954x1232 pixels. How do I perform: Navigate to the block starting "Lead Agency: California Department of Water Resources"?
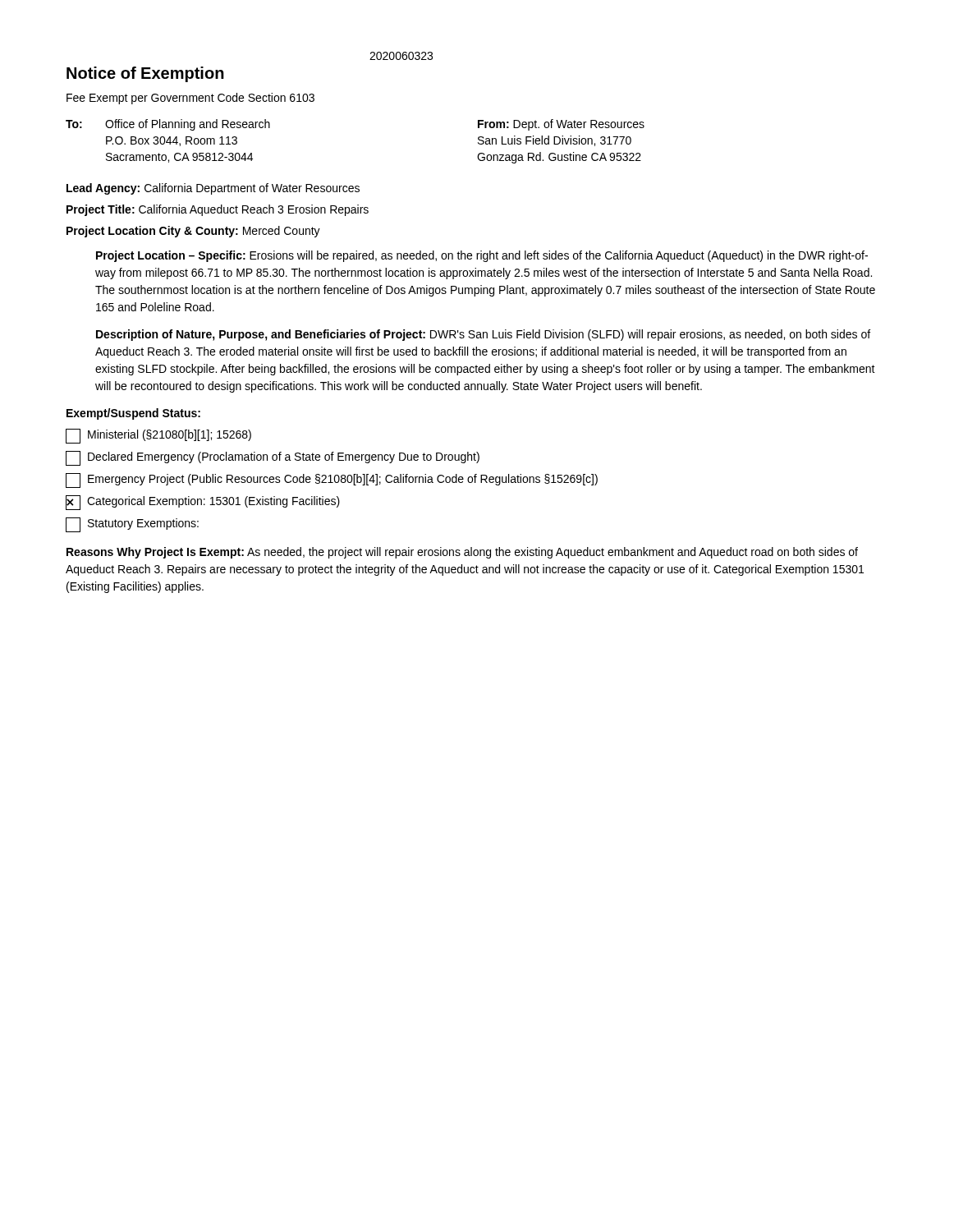click(213, 188)
